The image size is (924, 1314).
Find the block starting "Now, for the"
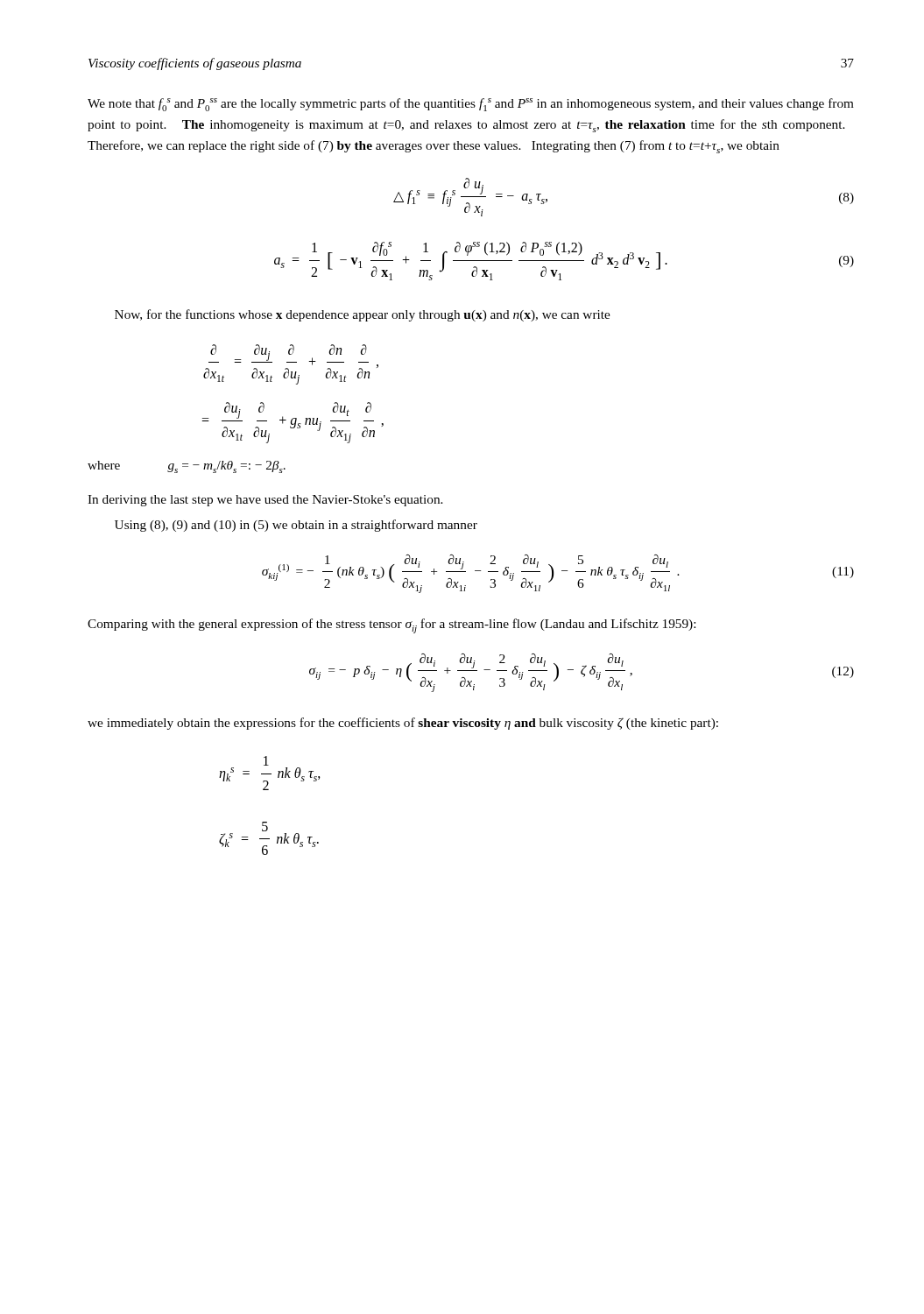point(362,314)
